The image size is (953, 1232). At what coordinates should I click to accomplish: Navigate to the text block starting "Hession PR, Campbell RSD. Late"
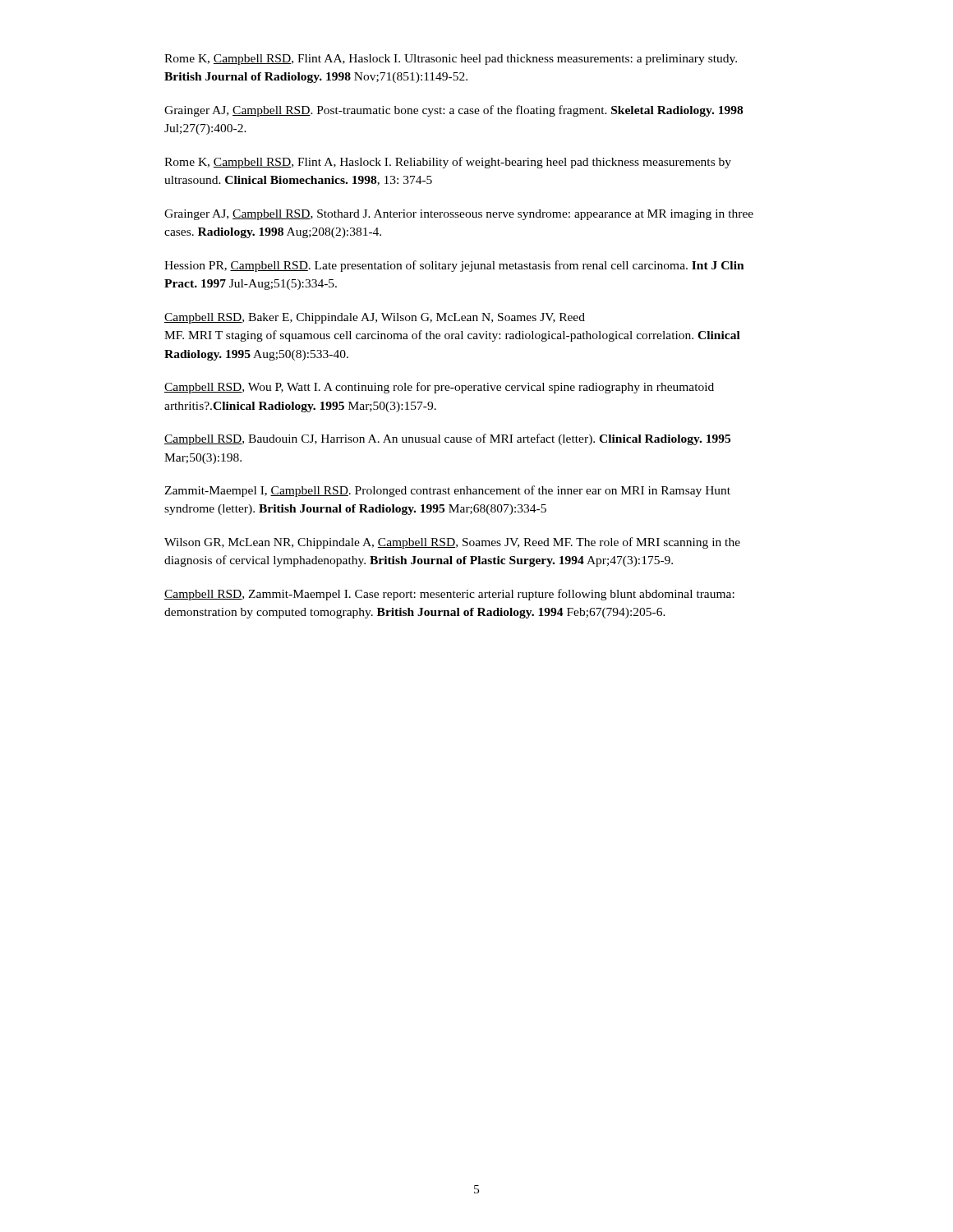click(x=454, y=274)
